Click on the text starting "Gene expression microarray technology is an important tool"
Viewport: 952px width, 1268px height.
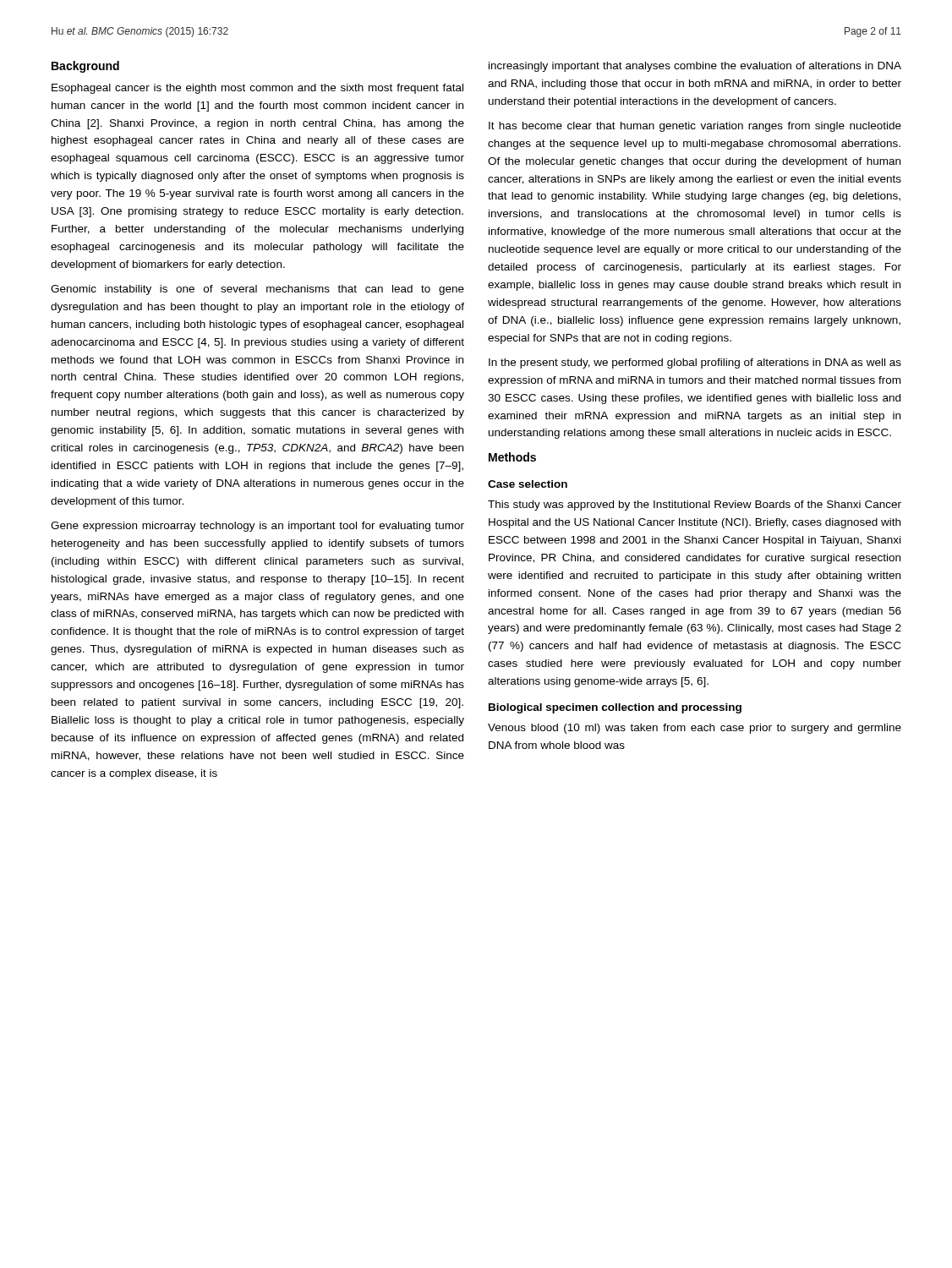click(257, 650)
